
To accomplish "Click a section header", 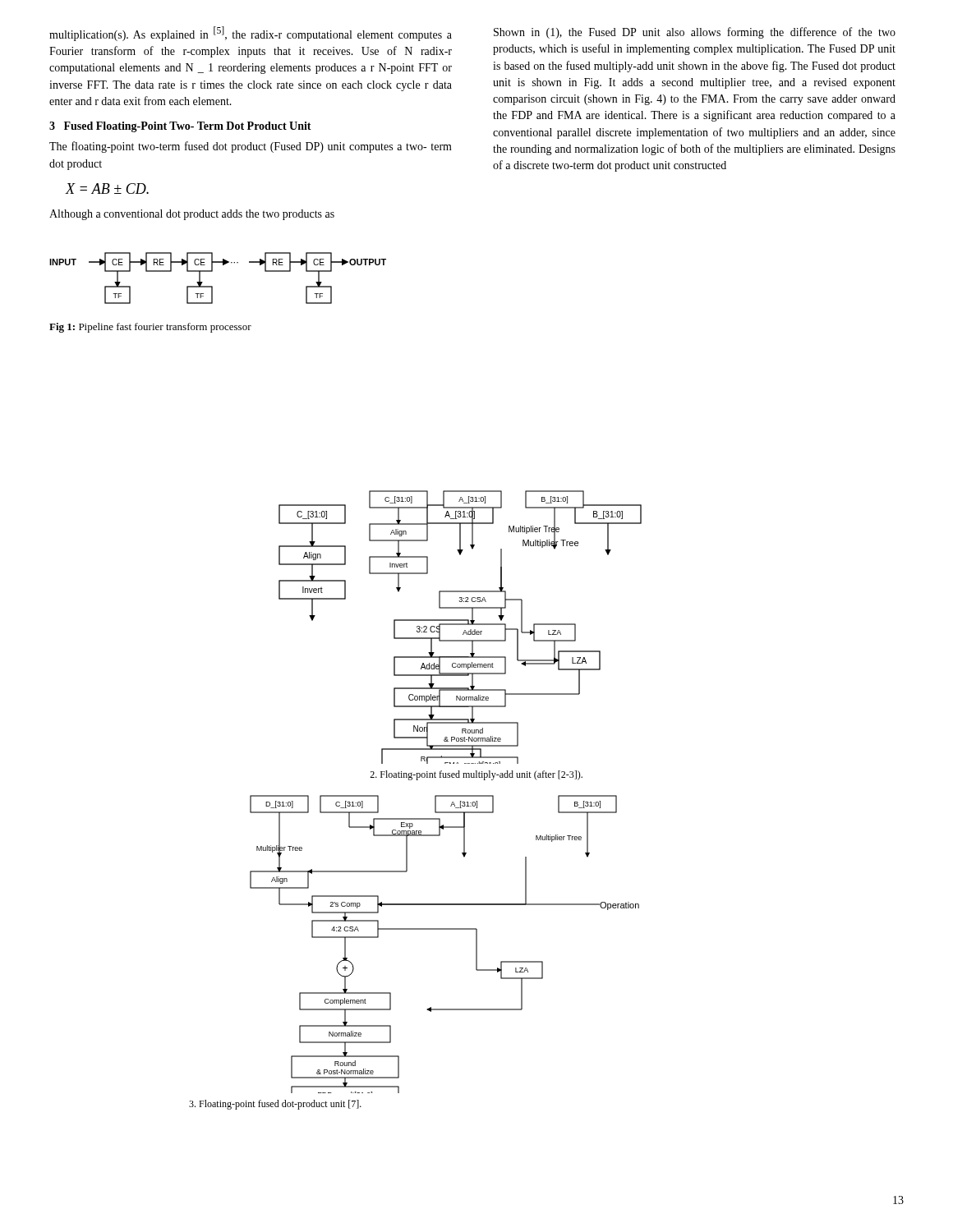I will pyautogui.click(x=251, y=127).
